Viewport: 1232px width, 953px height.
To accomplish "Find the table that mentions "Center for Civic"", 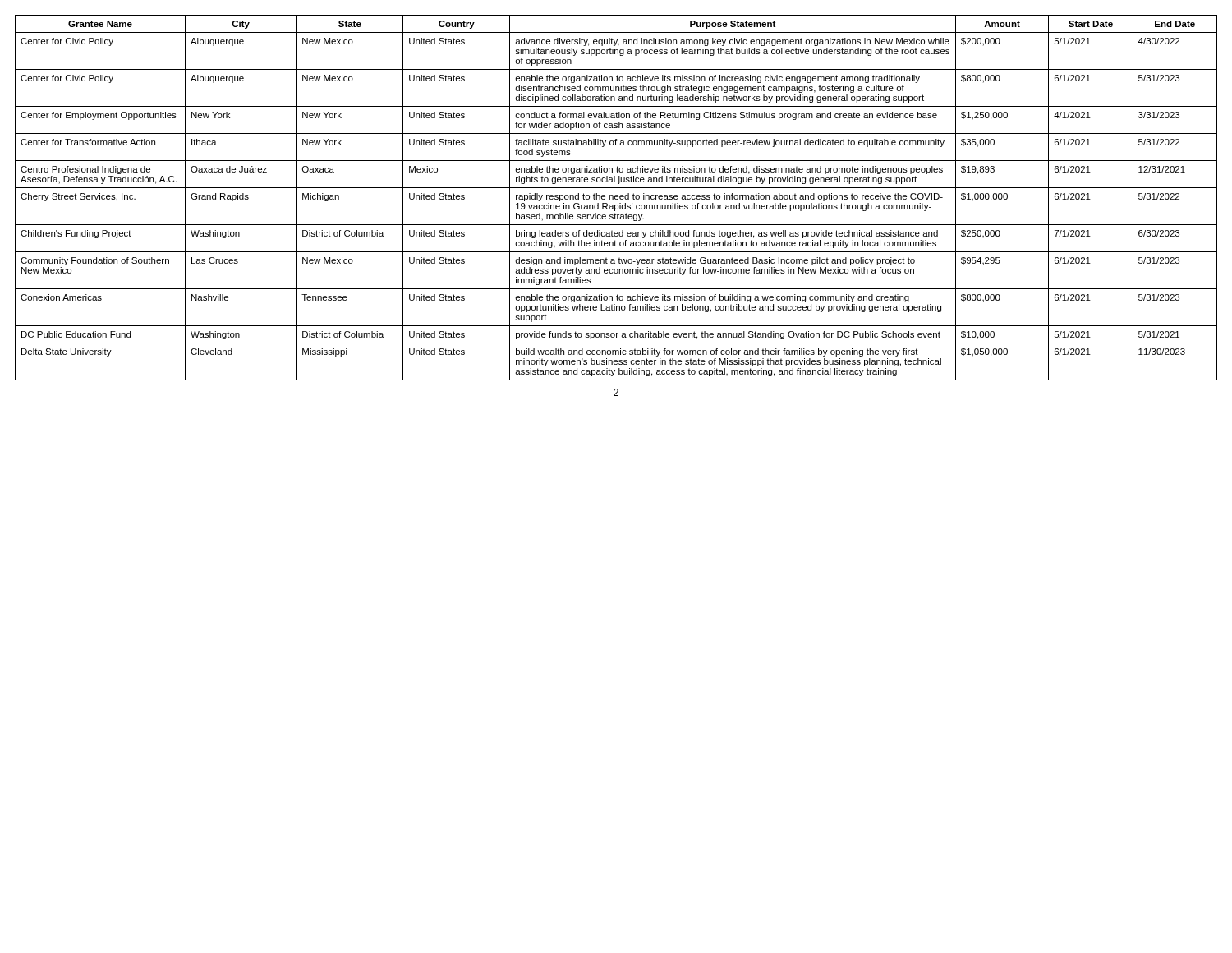I will [616, 198].
